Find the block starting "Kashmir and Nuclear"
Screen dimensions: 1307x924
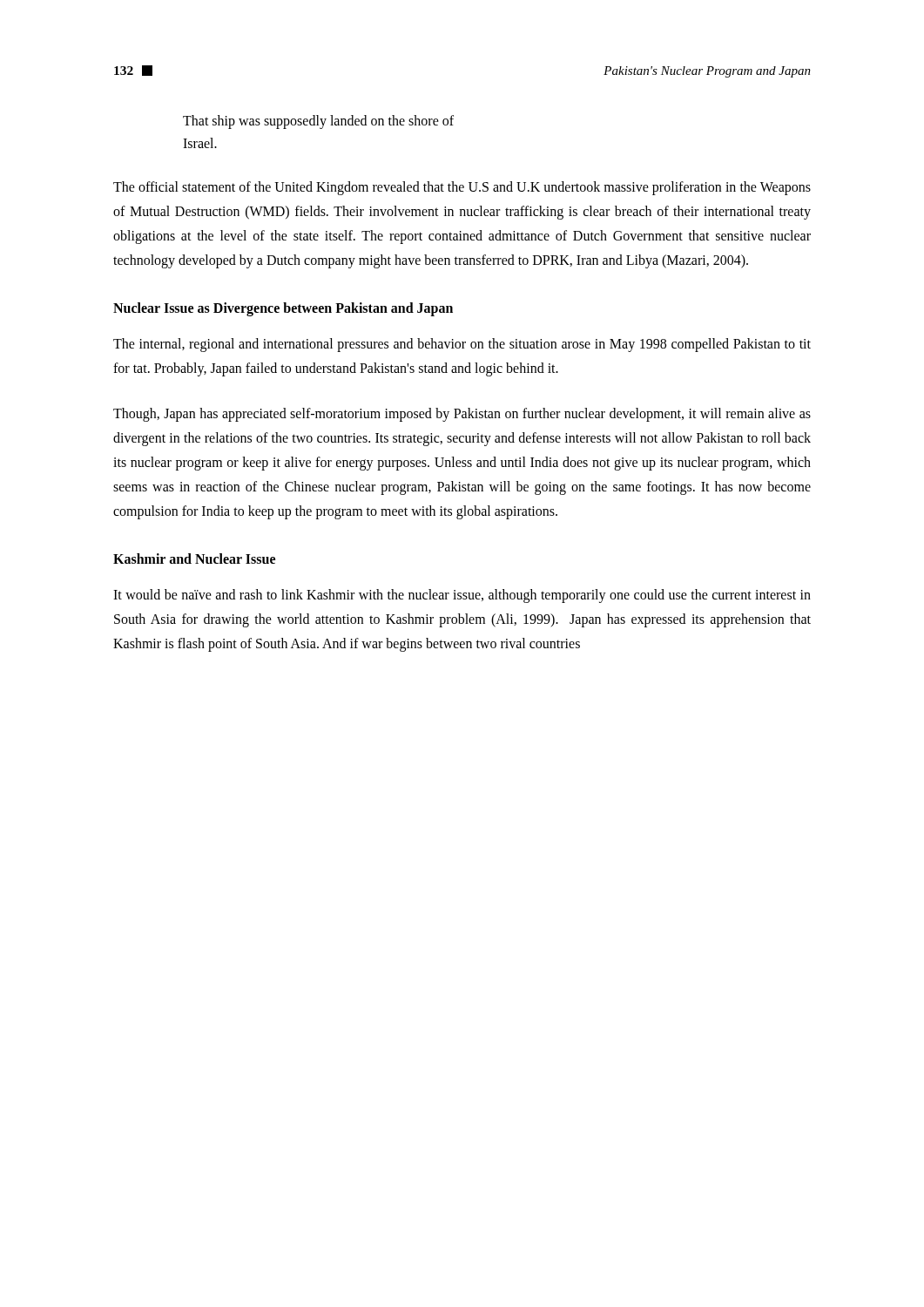point(194,559)
